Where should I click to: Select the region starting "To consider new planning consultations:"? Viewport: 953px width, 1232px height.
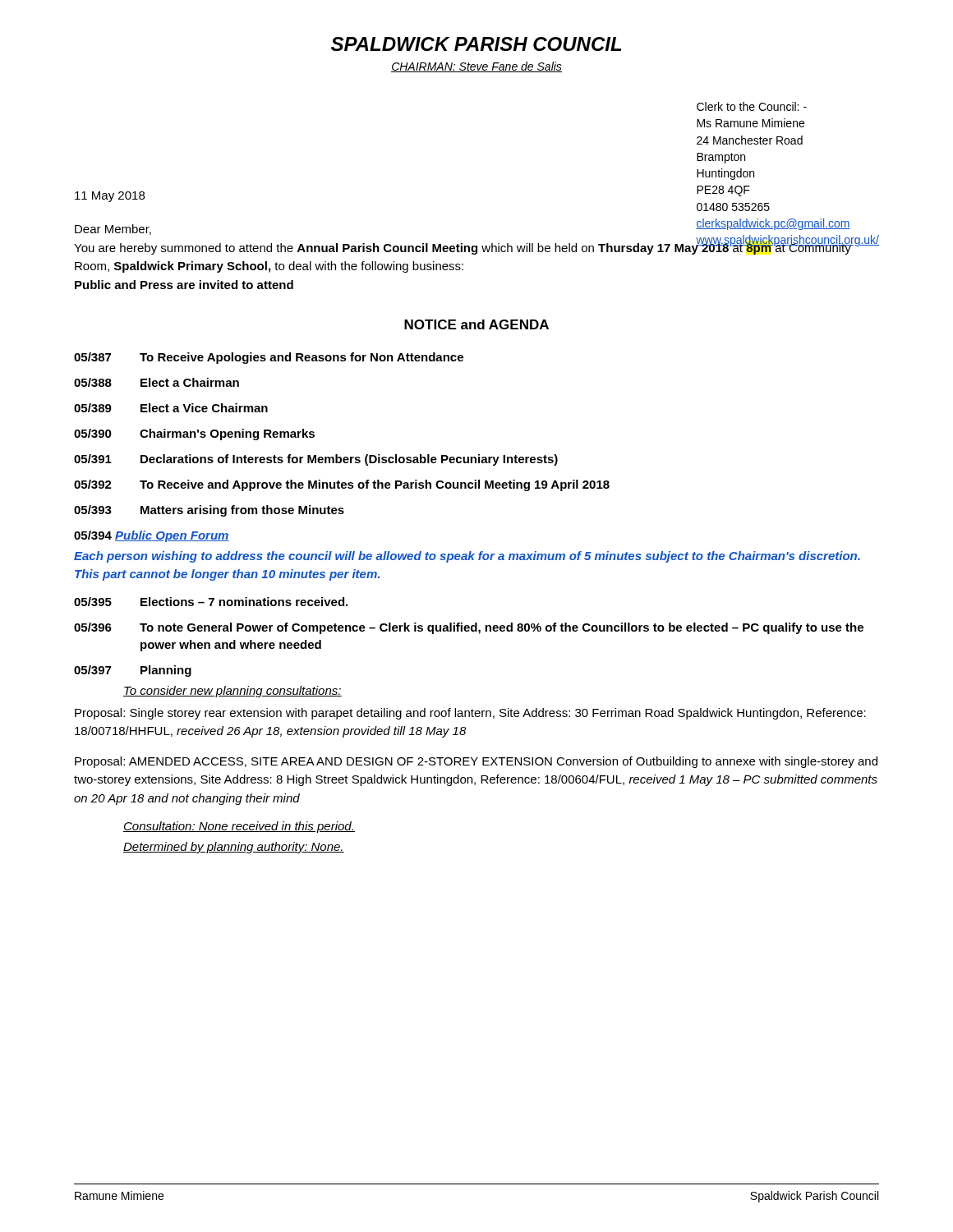(x=232, y=690)
